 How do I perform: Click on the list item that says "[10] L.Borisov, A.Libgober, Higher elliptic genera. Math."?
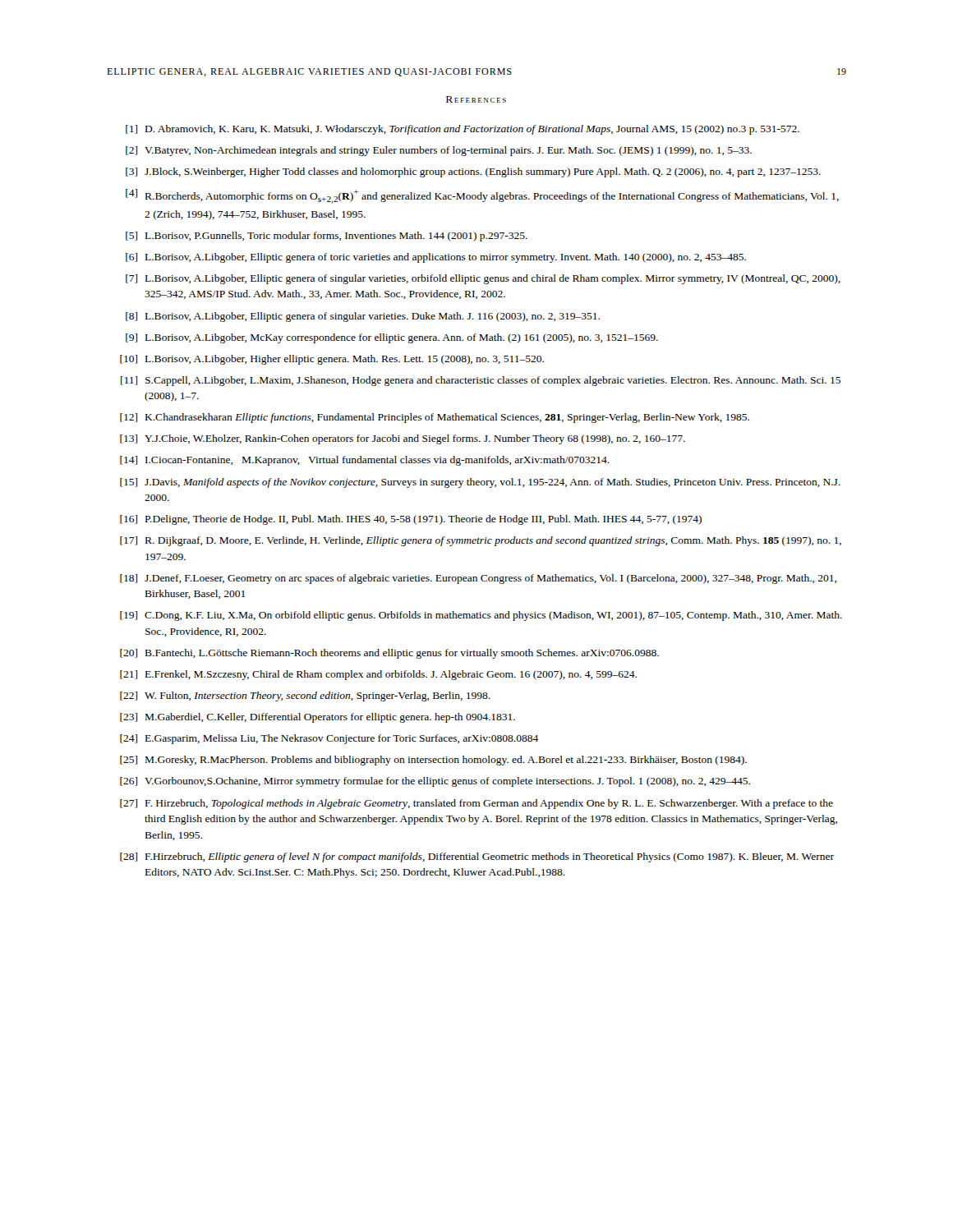[x=476, y=358]
